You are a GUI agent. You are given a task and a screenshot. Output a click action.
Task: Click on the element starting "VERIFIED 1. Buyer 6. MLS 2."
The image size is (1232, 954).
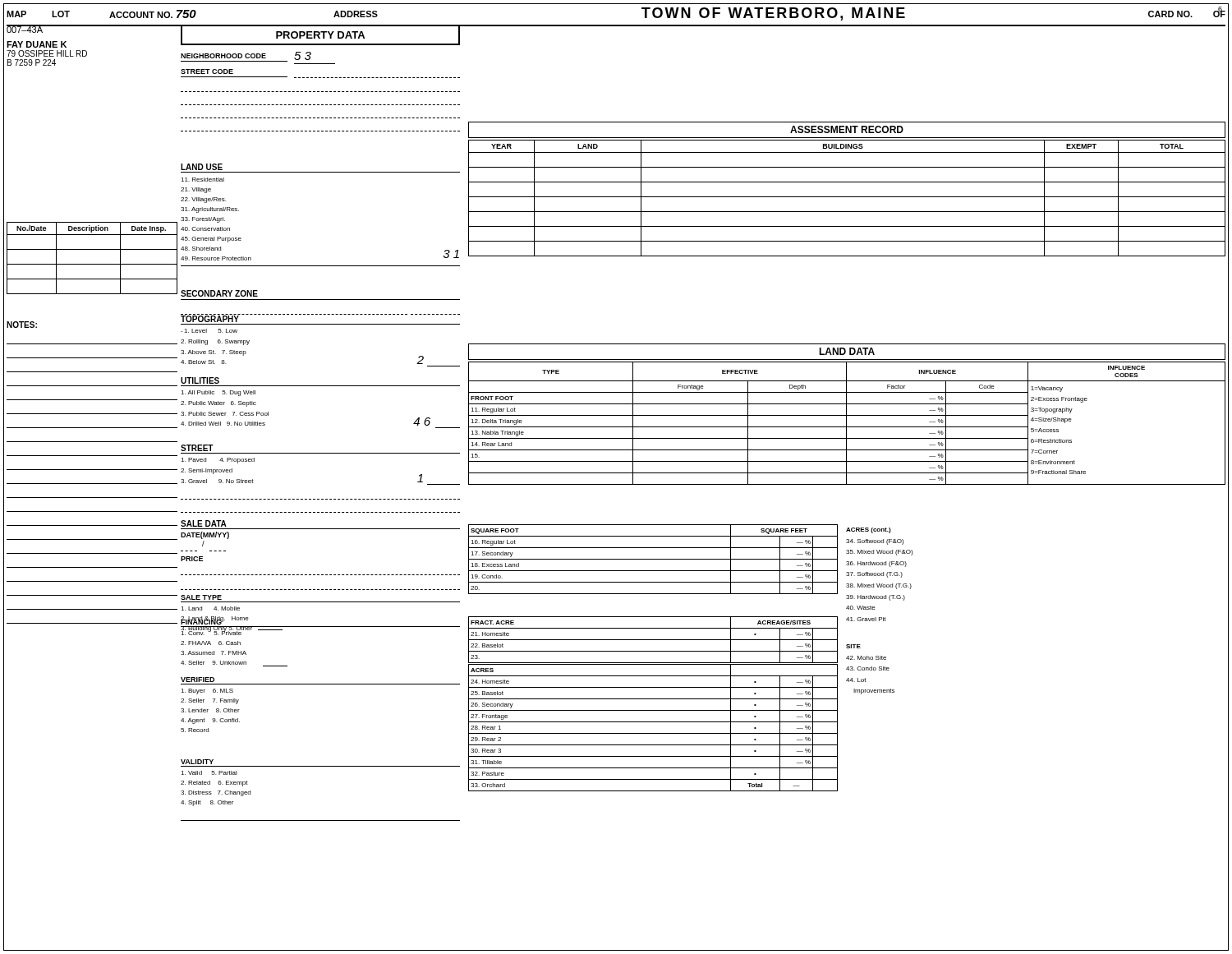click(198, 680)
